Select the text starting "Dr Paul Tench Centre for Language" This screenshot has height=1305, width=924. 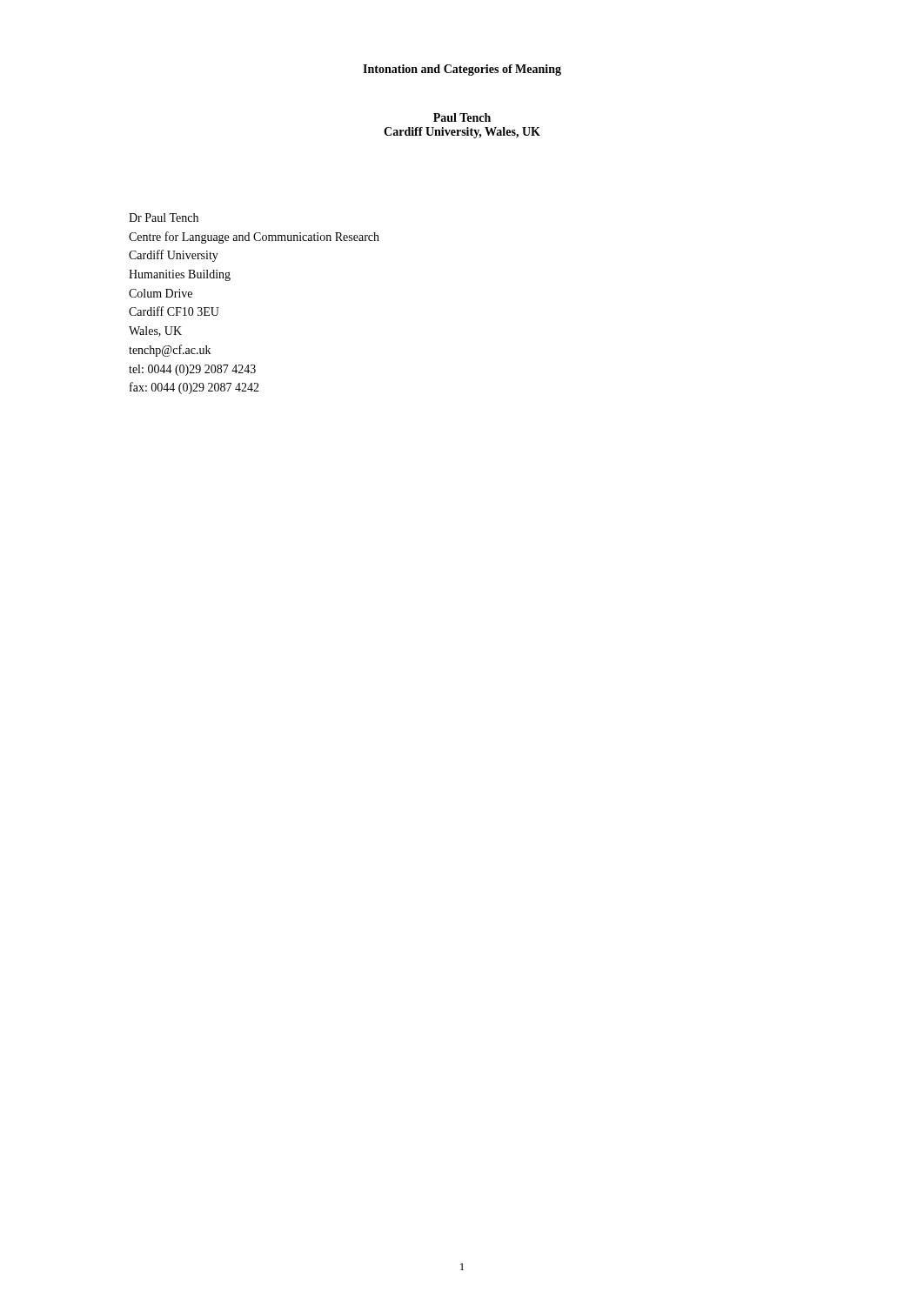click(164, 218)
